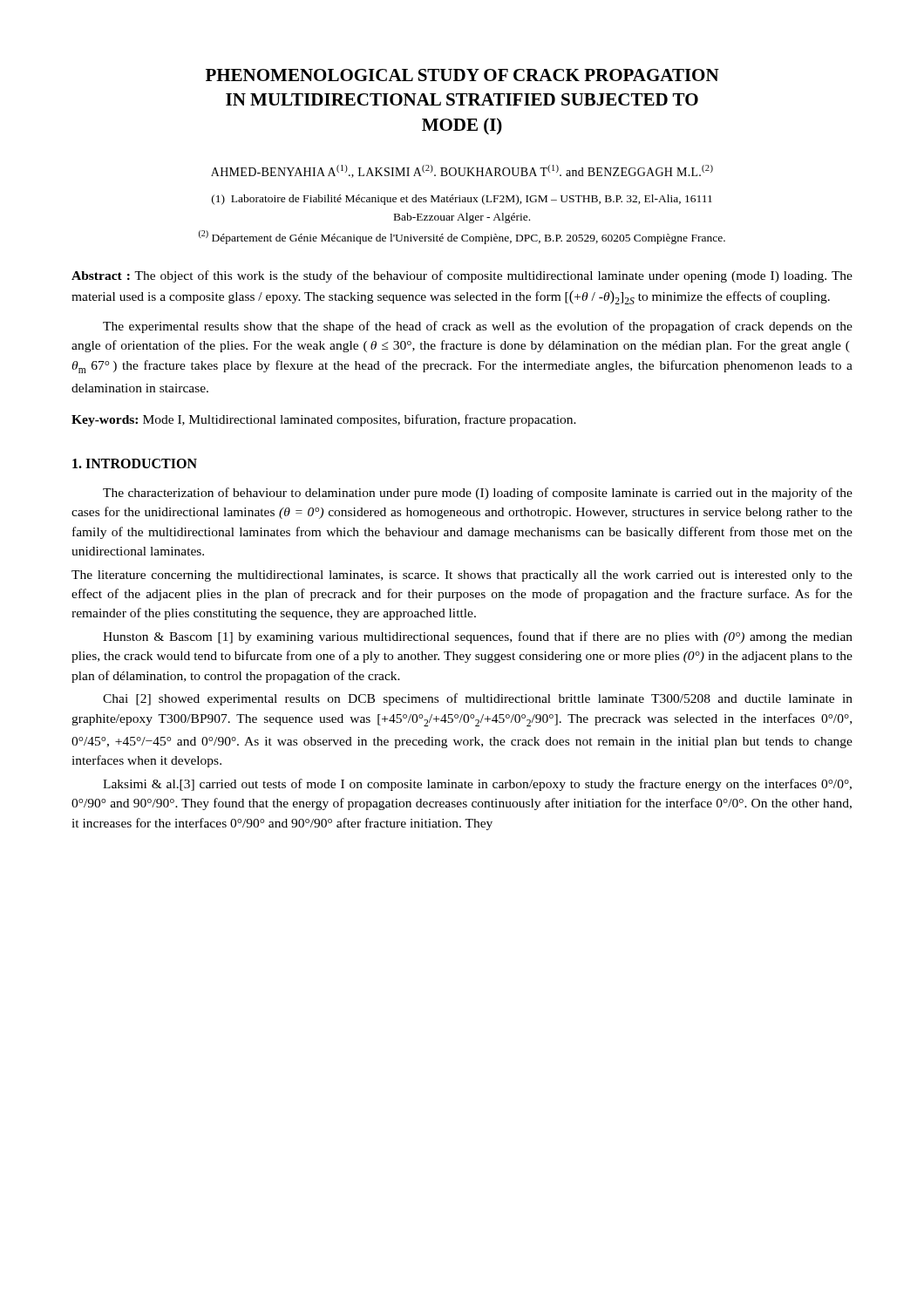
Task: Point to the passage starting "Key-words: Mode I, Multidirectional laminated composites,"
Action: (324, 419)
